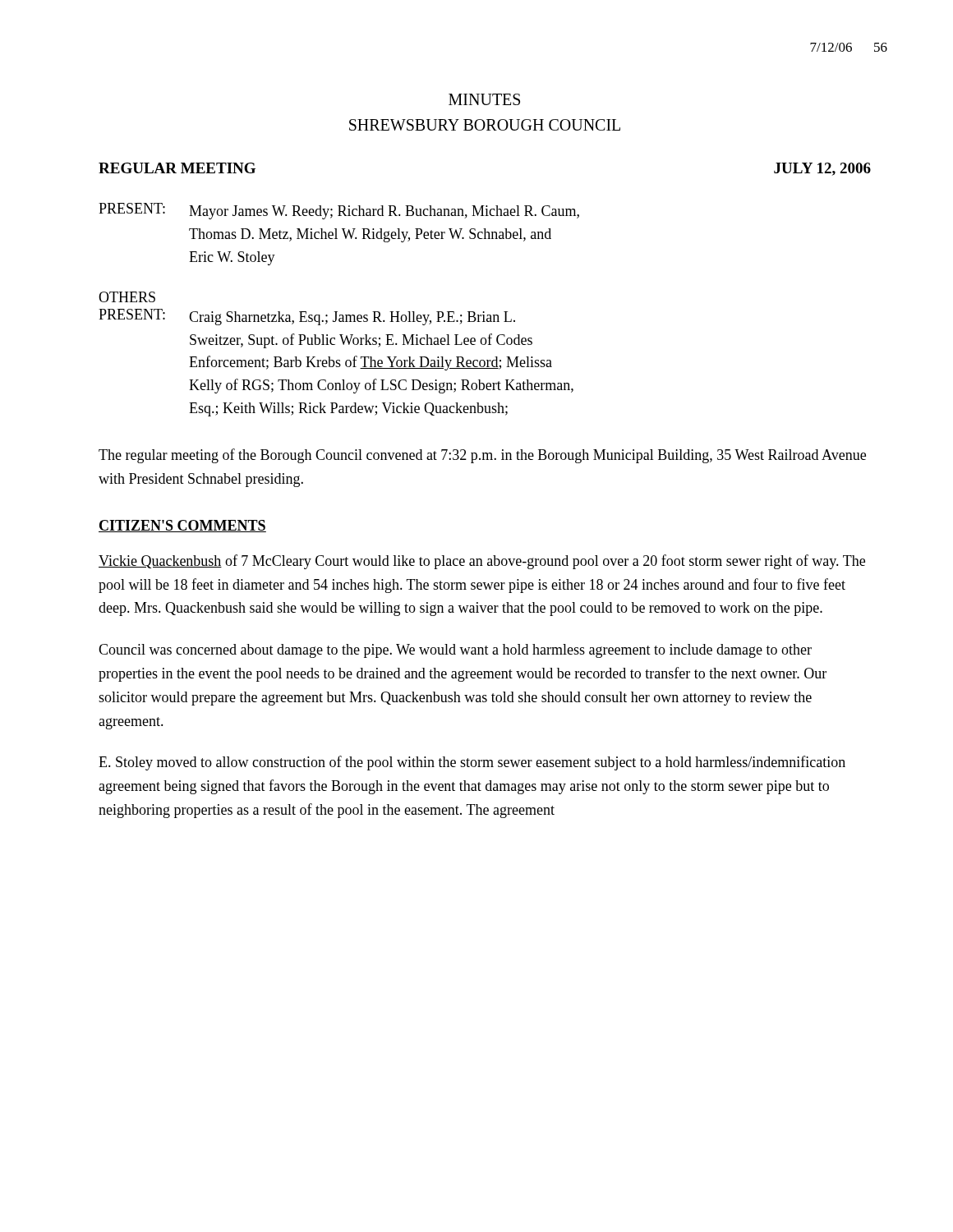Select the text block with the text "Council was concerned"
953x1232 pixels.
[463, 685]
